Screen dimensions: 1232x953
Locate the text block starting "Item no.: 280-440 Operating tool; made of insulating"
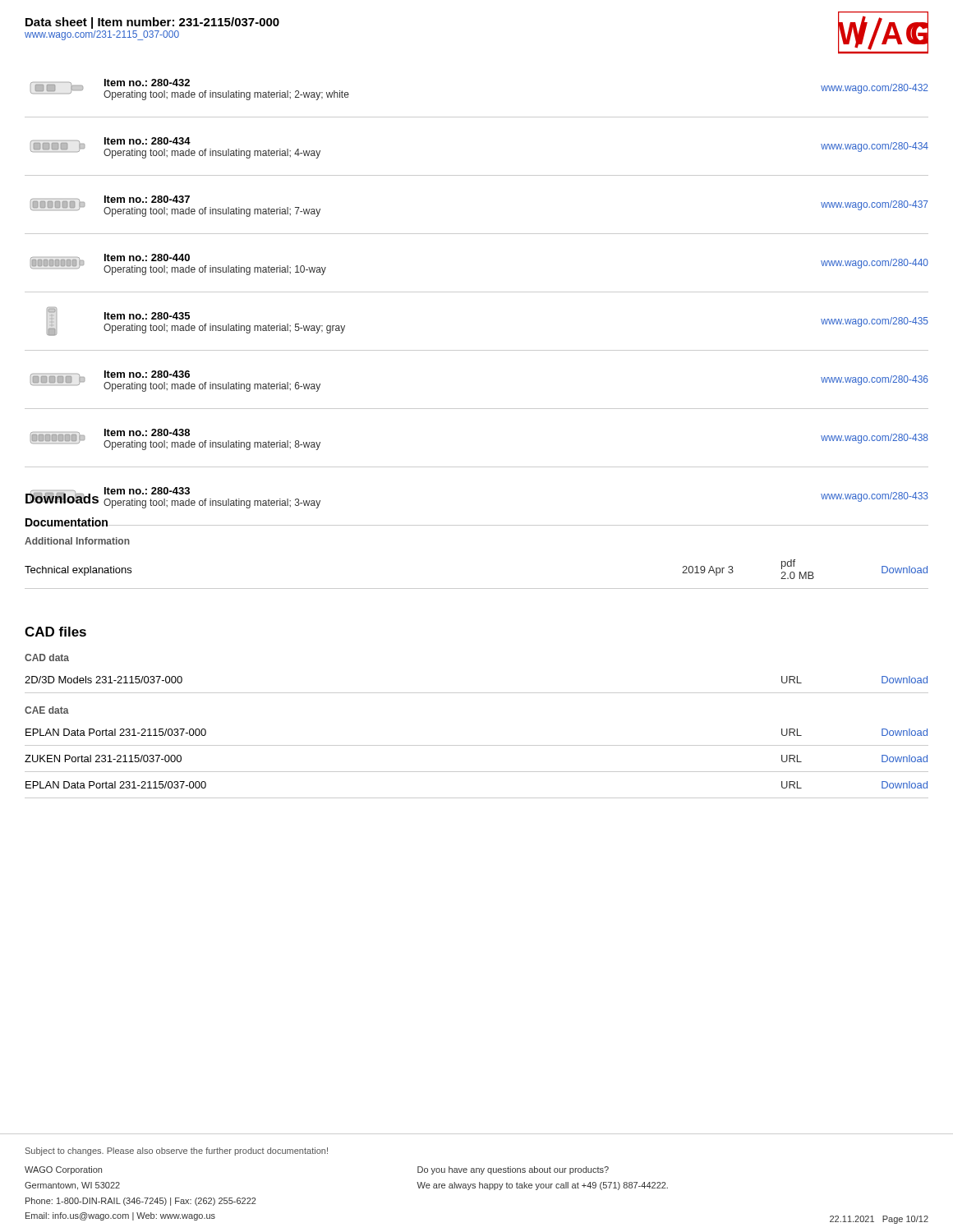pos(180,267)
